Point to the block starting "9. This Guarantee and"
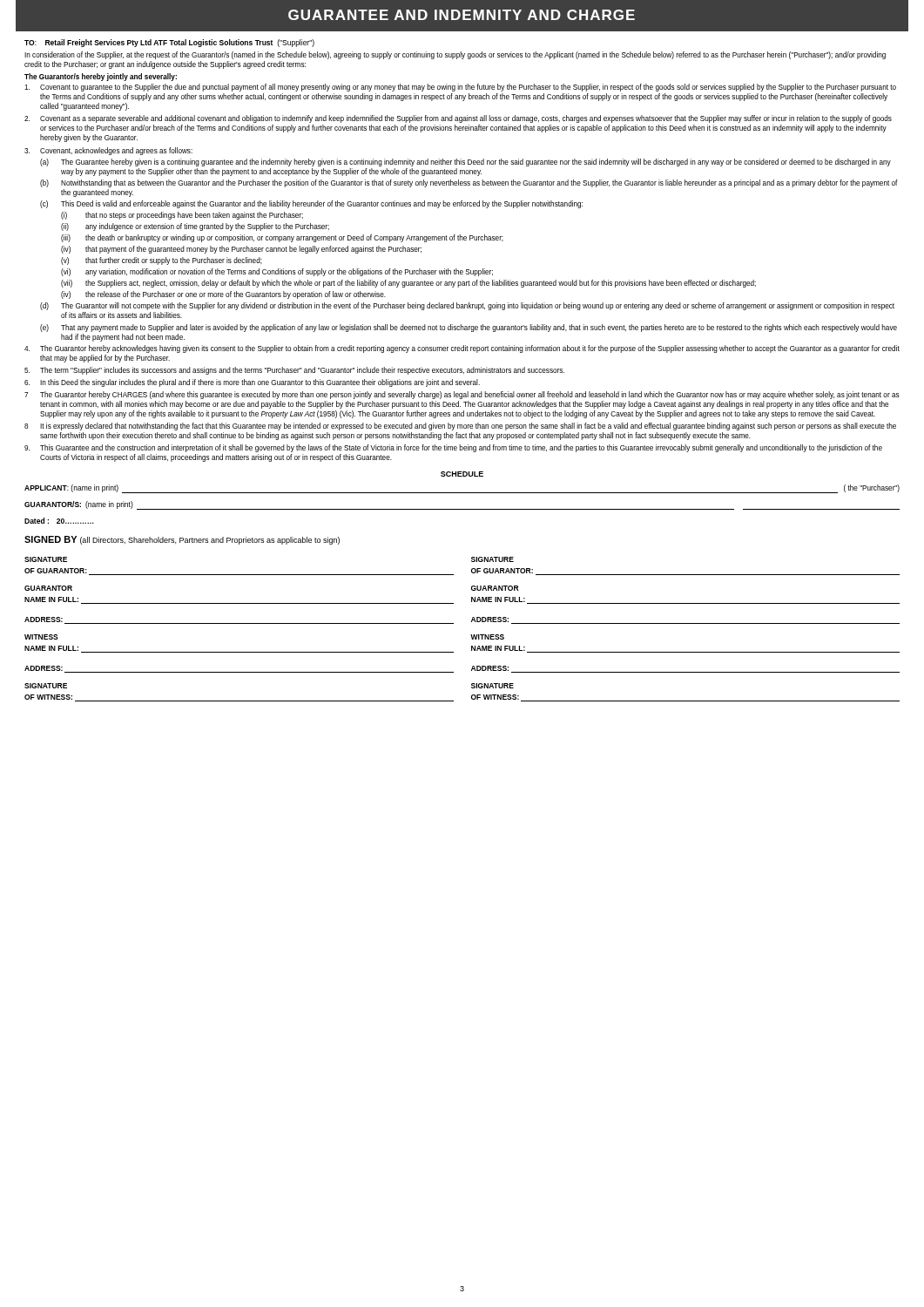Viewport: 924px width, 1307px height. coord(462,453)
